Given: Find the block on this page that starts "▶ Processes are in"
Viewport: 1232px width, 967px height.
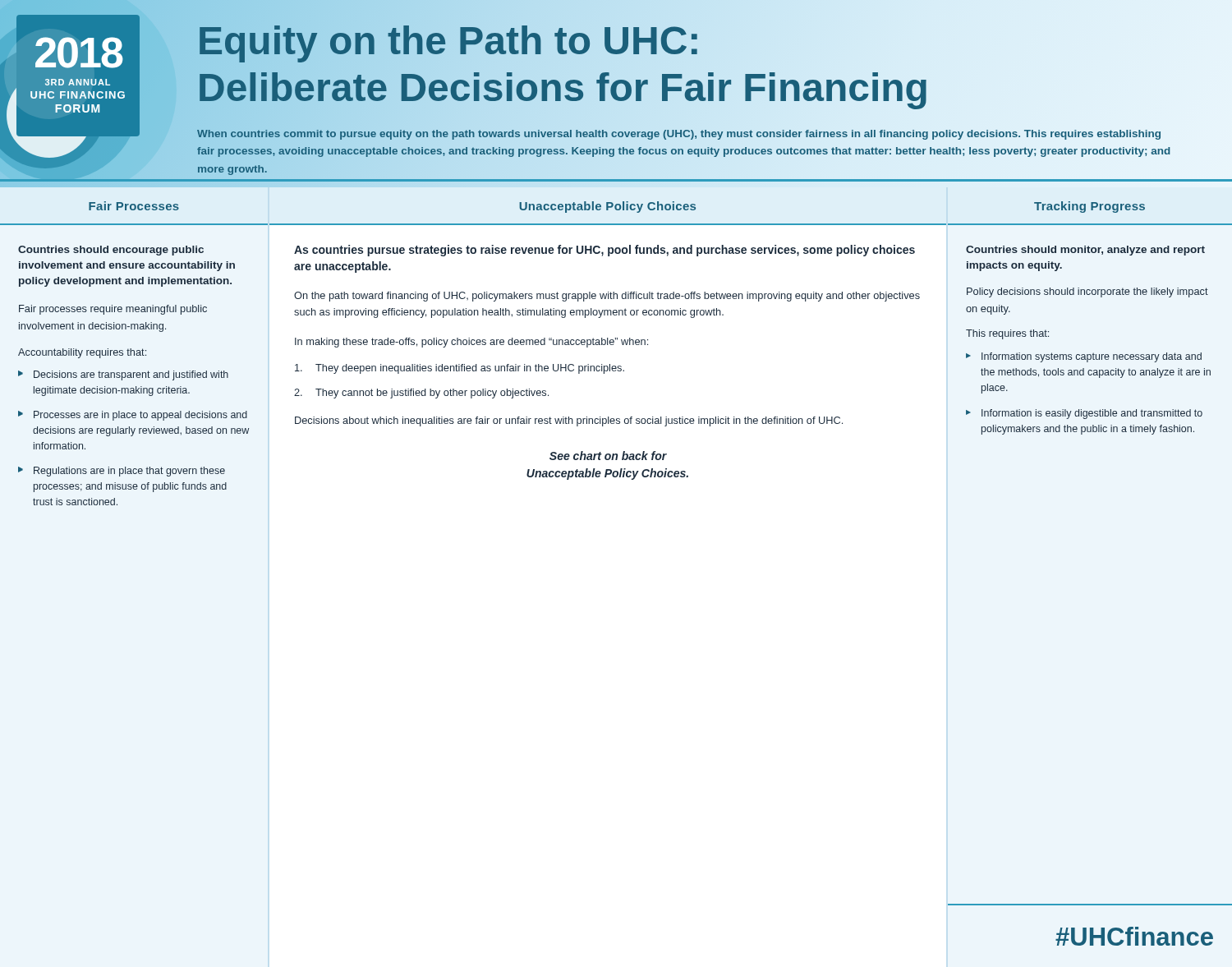Looking at the screenshot, I should (x=134, y=431).
